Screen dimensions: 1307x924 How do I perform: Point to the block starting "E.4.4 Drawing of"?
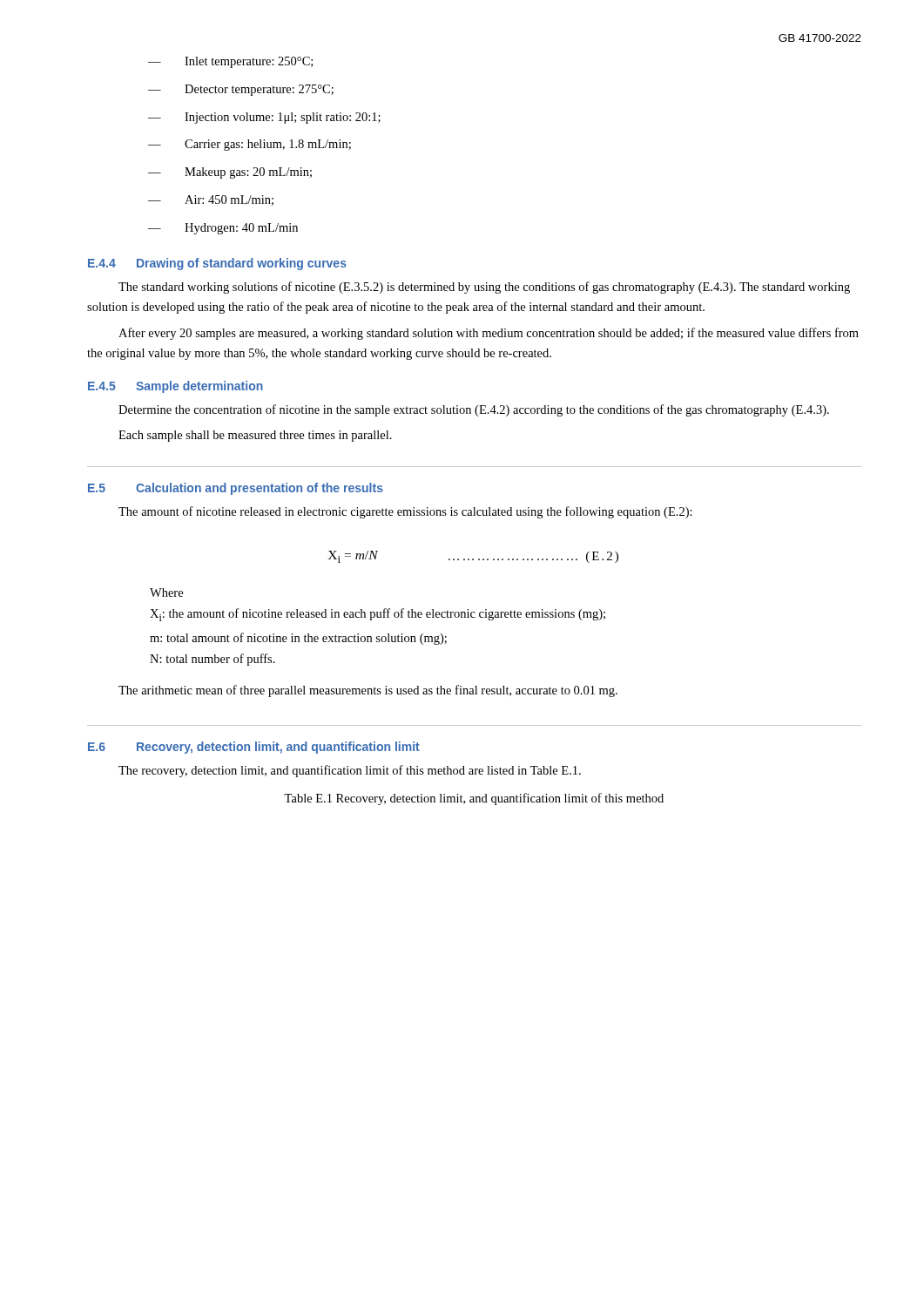coord(217,263)
